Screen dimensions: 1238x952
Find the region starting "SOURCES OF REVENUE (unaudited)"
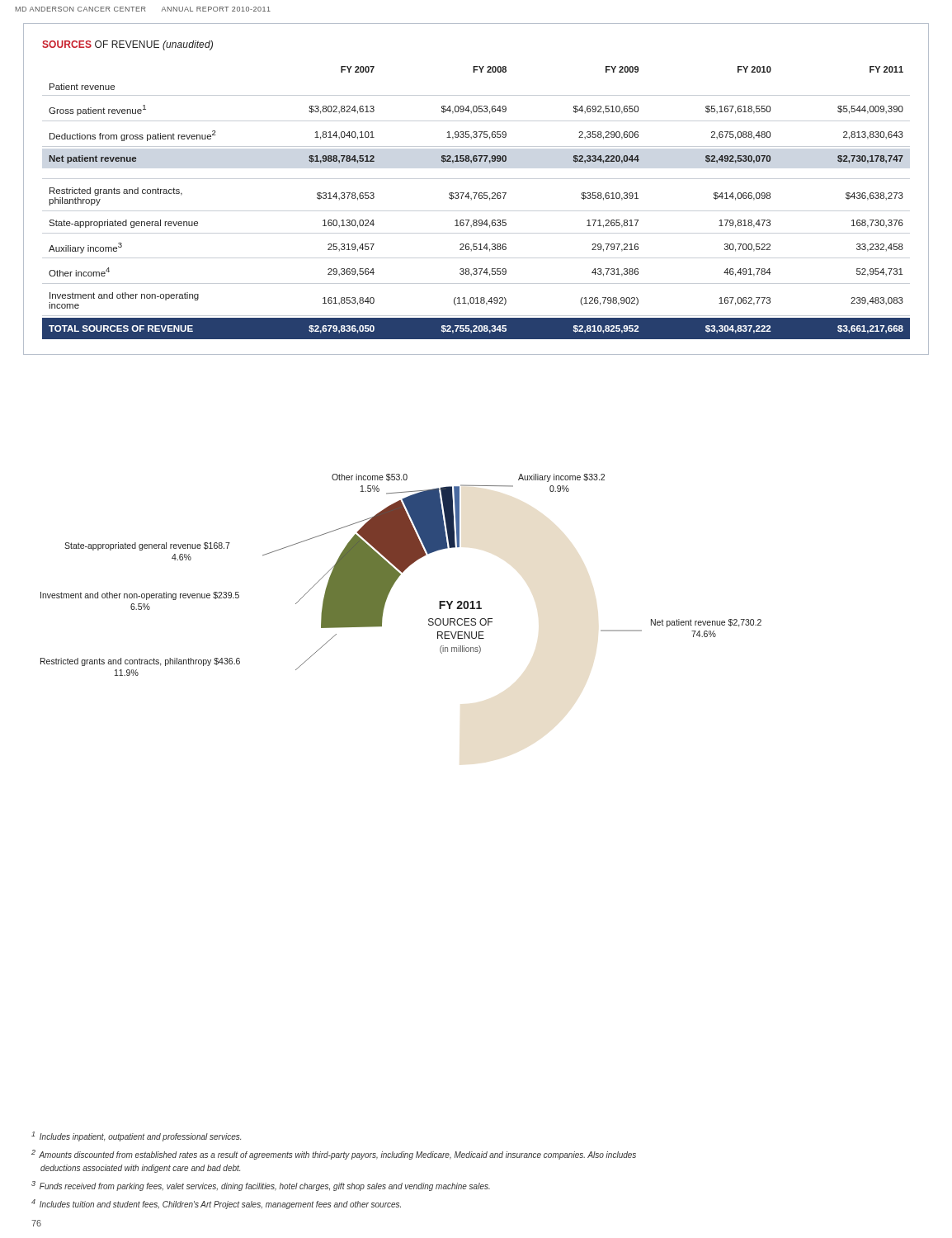pos(128,45)
